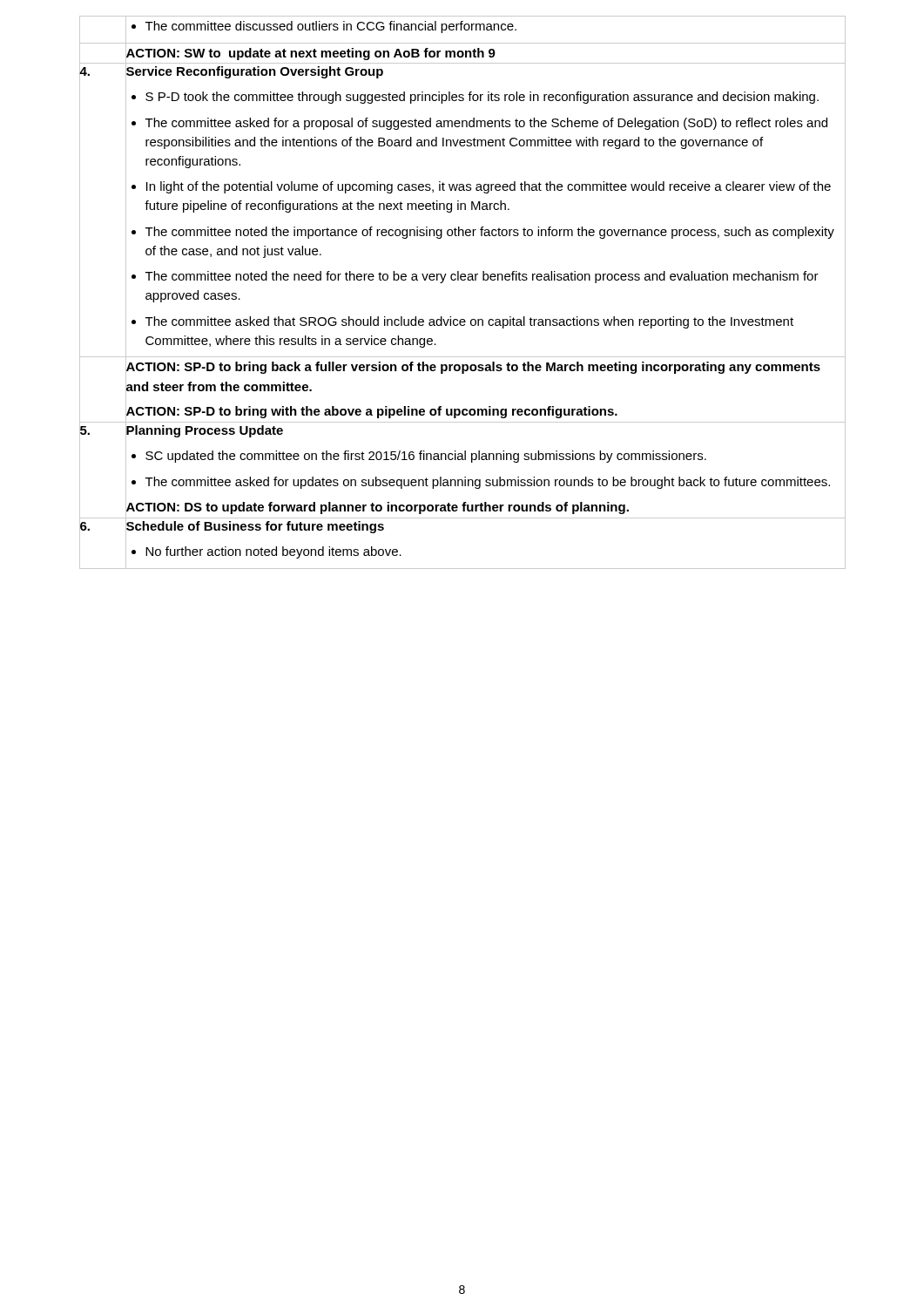
Task: Navigate to the passage starting "ACTION: SP-D to bring"
Action: tap(485, 389)
